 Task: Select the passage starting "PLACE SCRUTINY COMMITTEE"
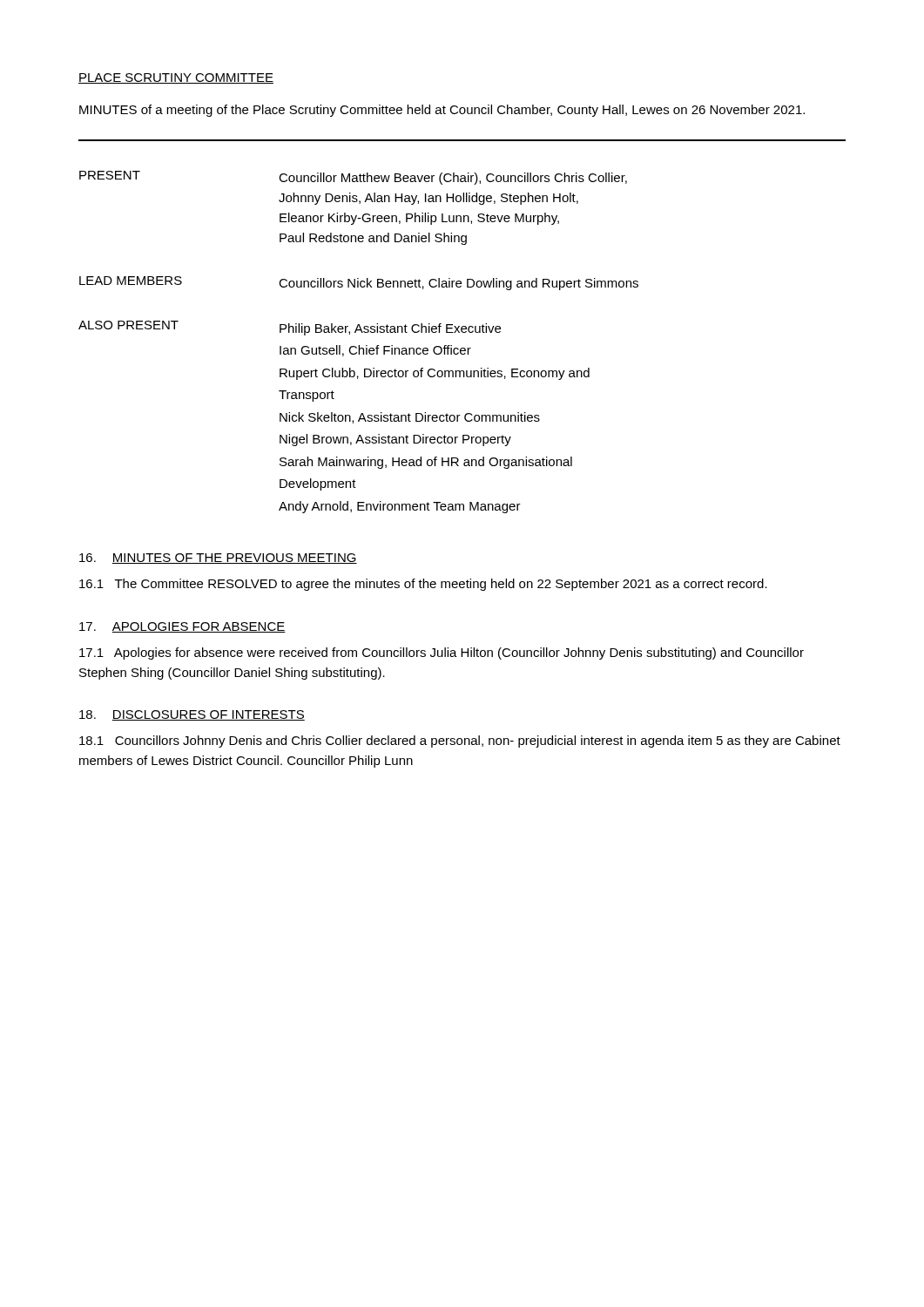click(176, 77)
